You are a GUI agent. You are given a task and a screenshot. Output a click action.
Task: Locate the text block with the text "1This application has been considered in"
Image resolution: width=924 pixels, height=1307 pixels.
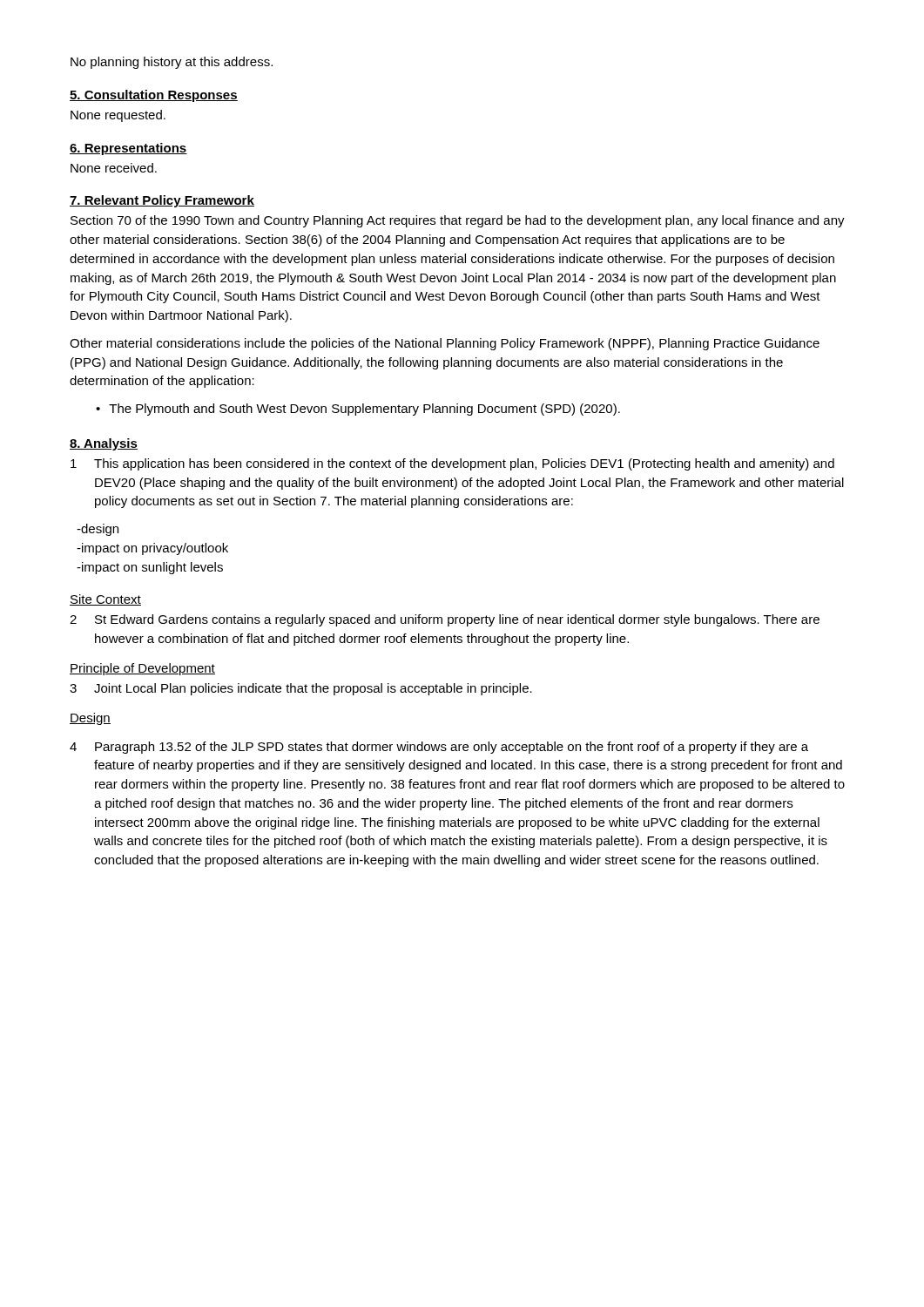pyautogui.click(x=458, y=482)
